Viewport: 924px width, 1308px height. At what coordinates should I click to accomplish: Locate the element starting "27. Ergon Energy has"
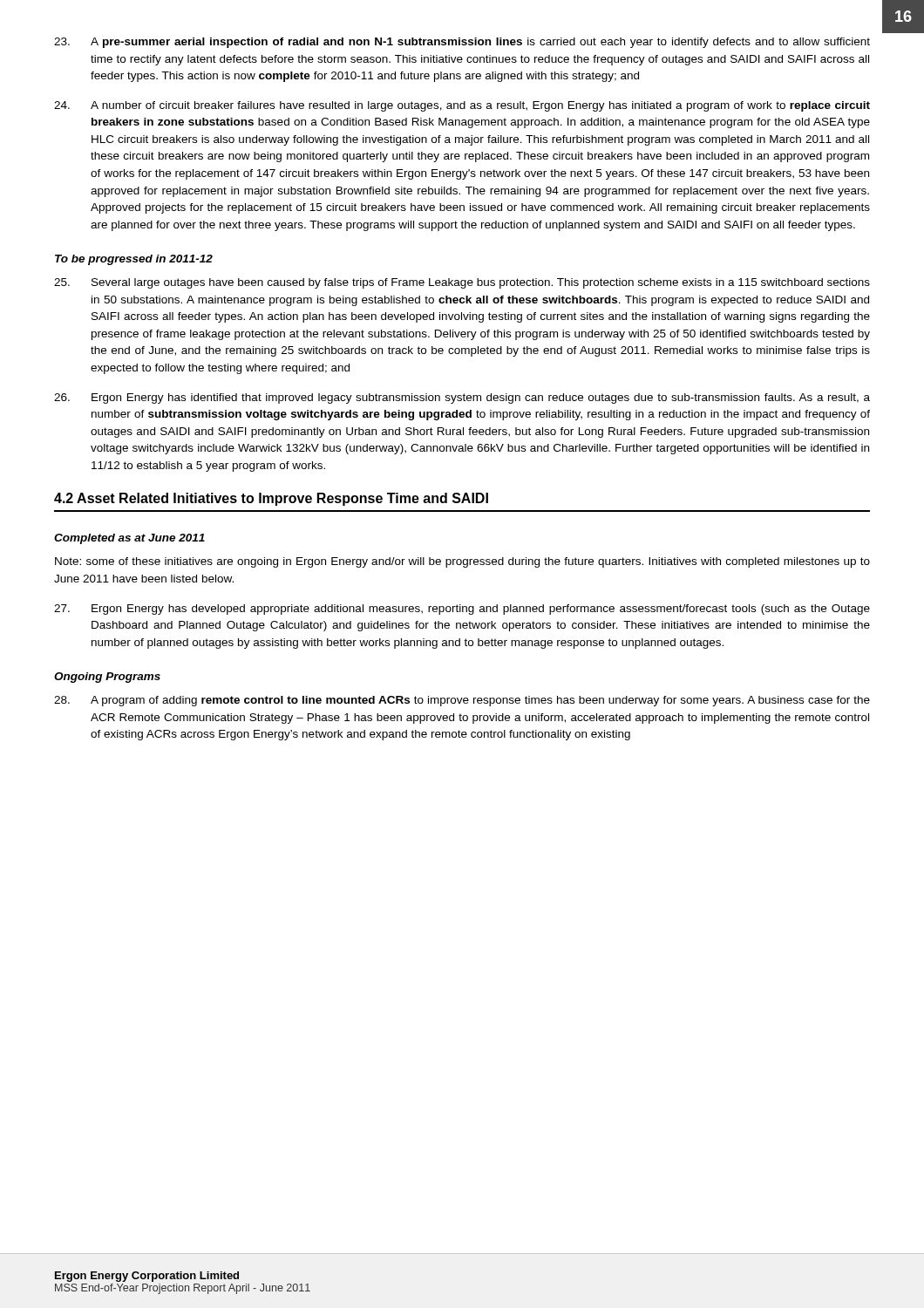coord(462,625)
